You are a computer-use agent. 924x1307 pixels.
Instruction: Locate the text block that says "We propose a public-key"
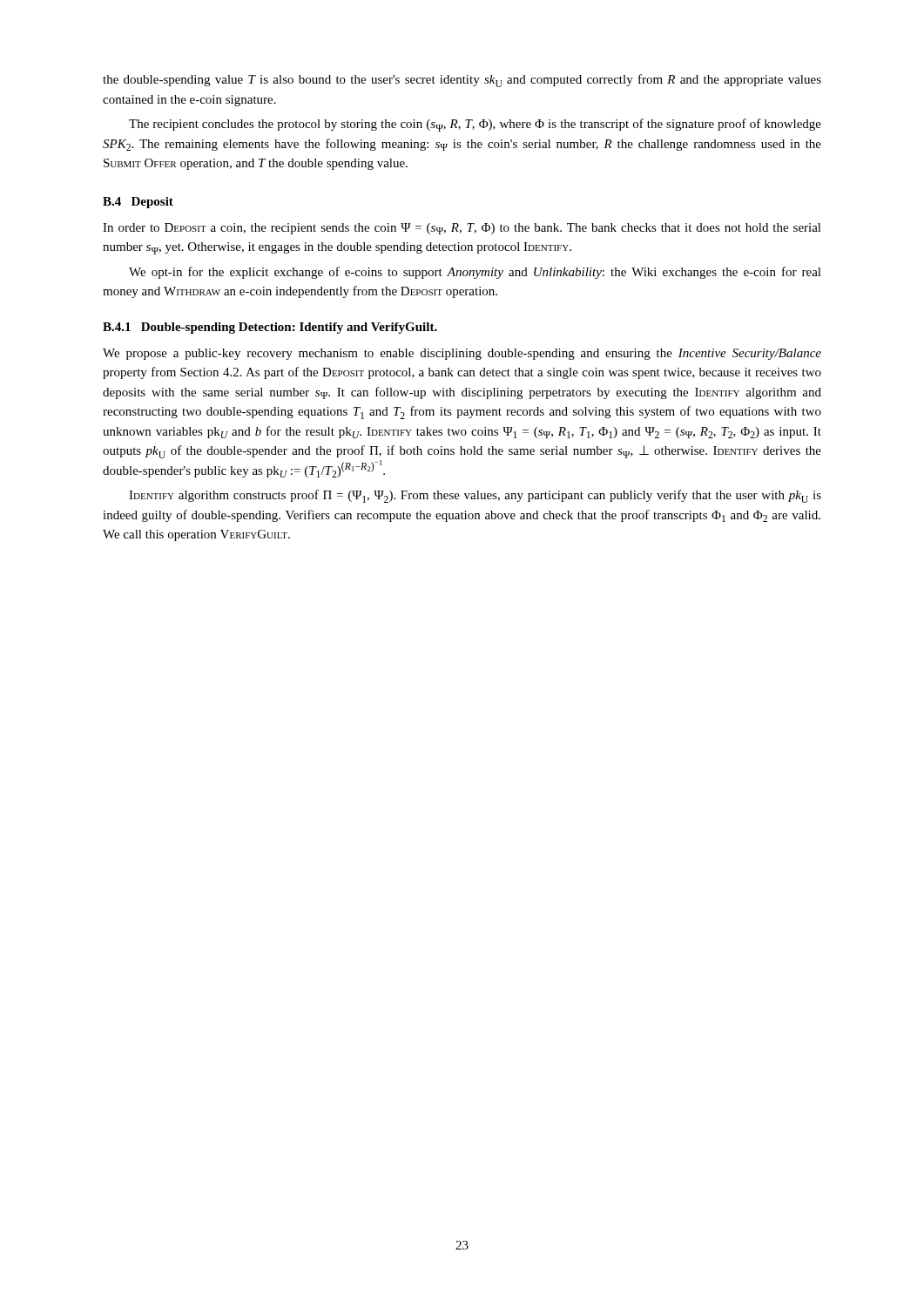pyautogui.click(x=462, y=411)
